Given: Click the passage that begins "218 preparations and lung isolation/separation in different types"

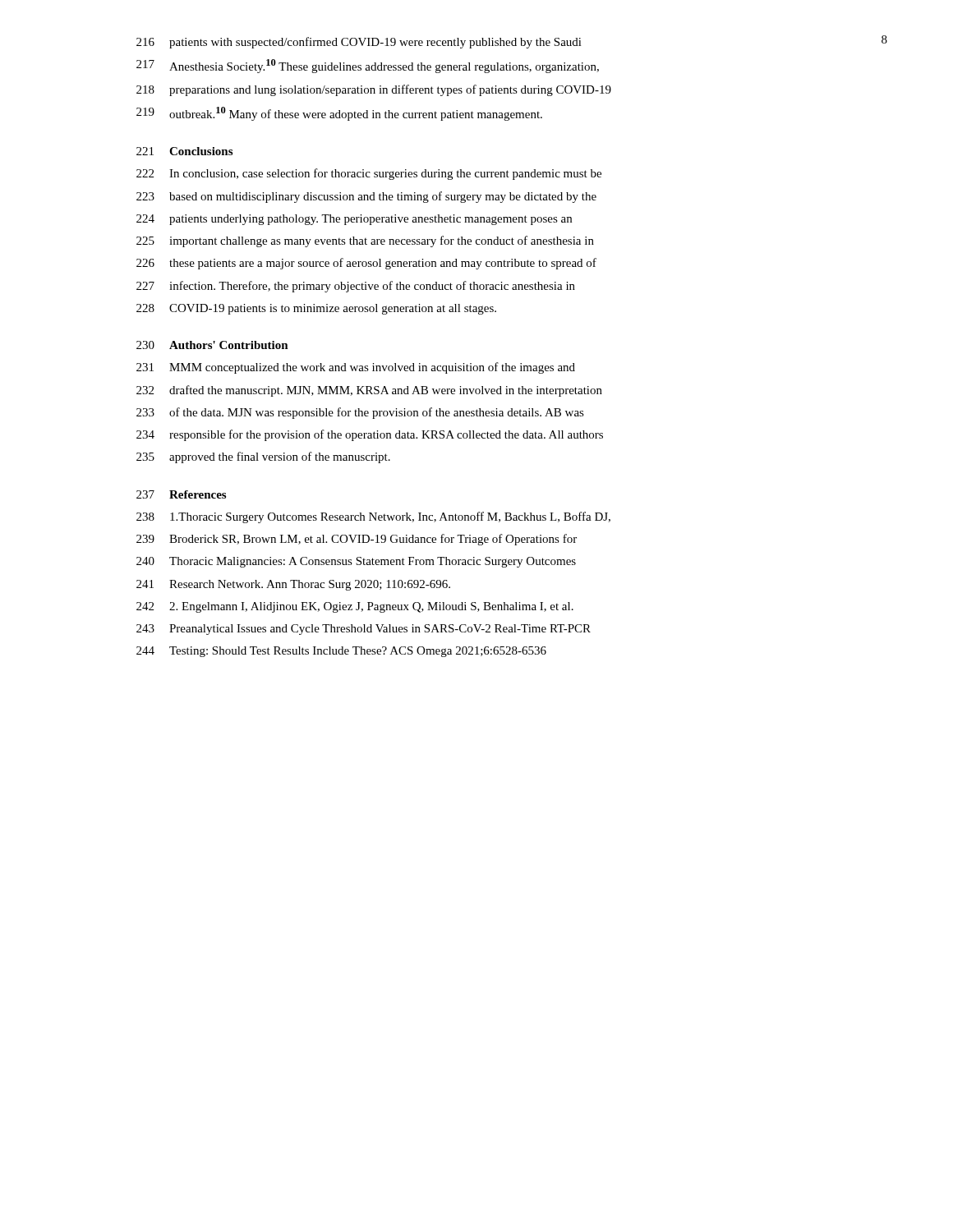Looking at the screenshot, I should click(501, 90).
